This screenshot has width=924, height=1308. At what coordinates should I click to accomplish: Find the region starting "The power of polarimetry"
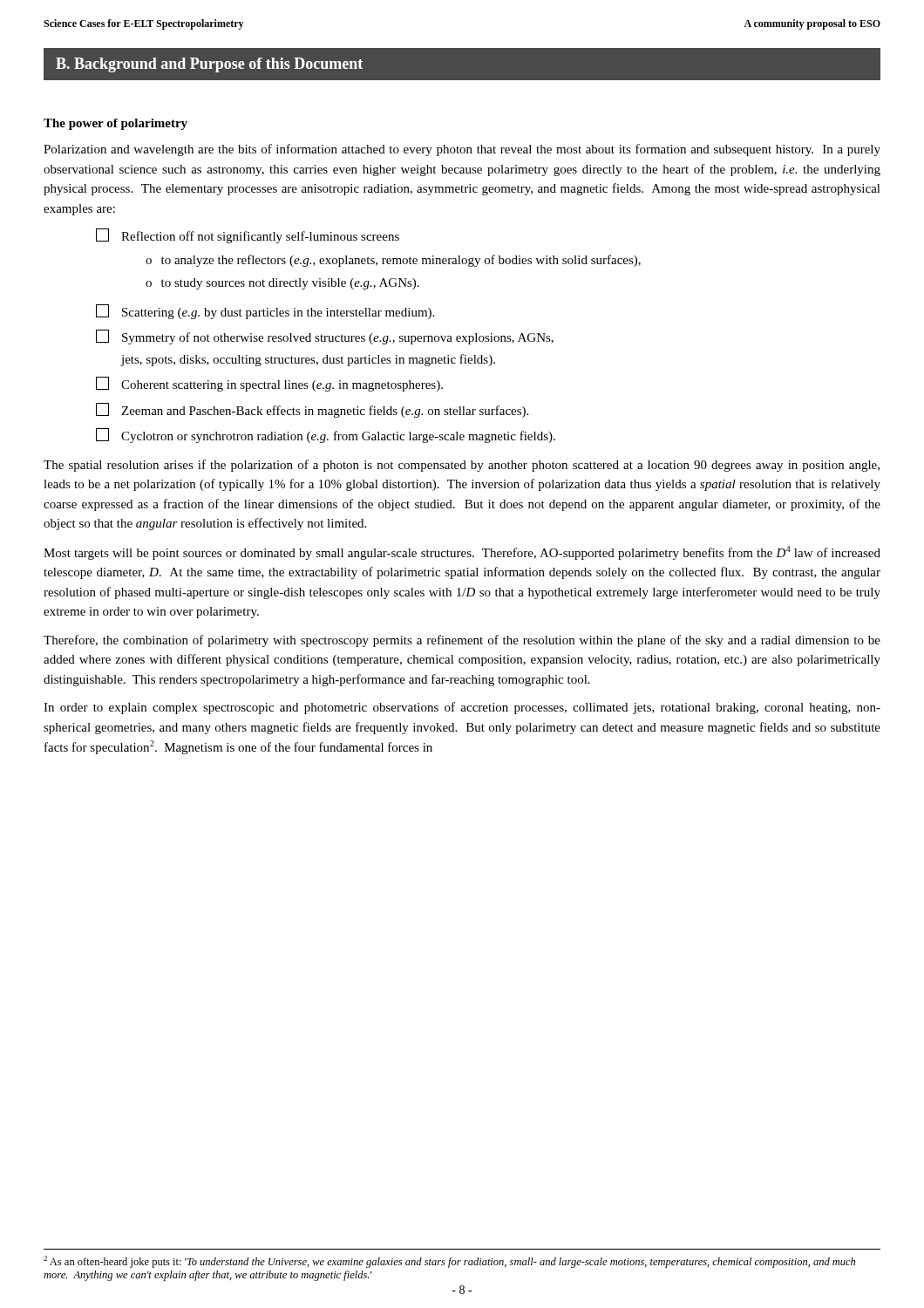tap(116, 123)
